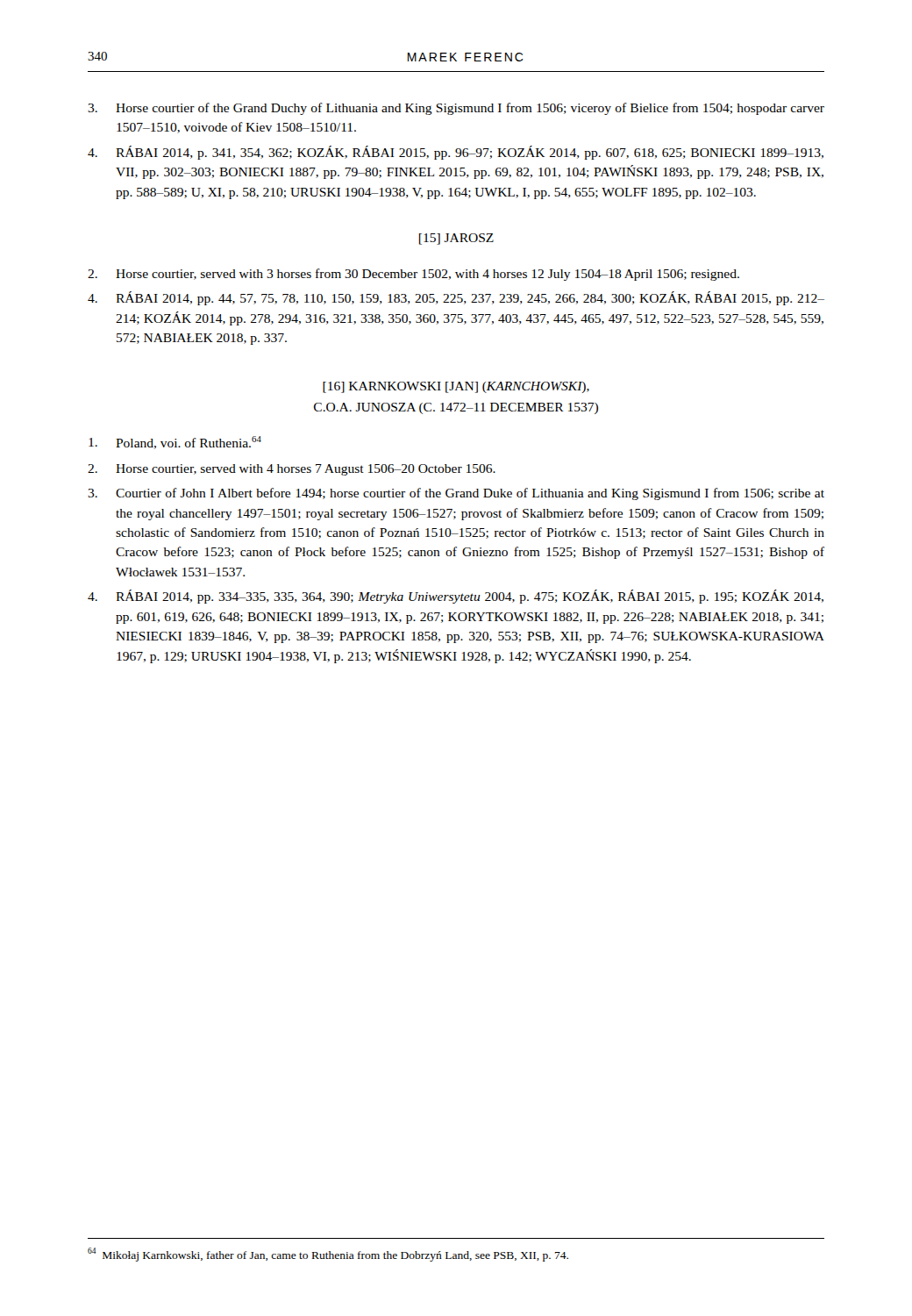
Task: Locate the section header that opens with "[16] KARNKOWSKI [JAN] (KARNCHOWSKI),"
Action: point(456,396)
